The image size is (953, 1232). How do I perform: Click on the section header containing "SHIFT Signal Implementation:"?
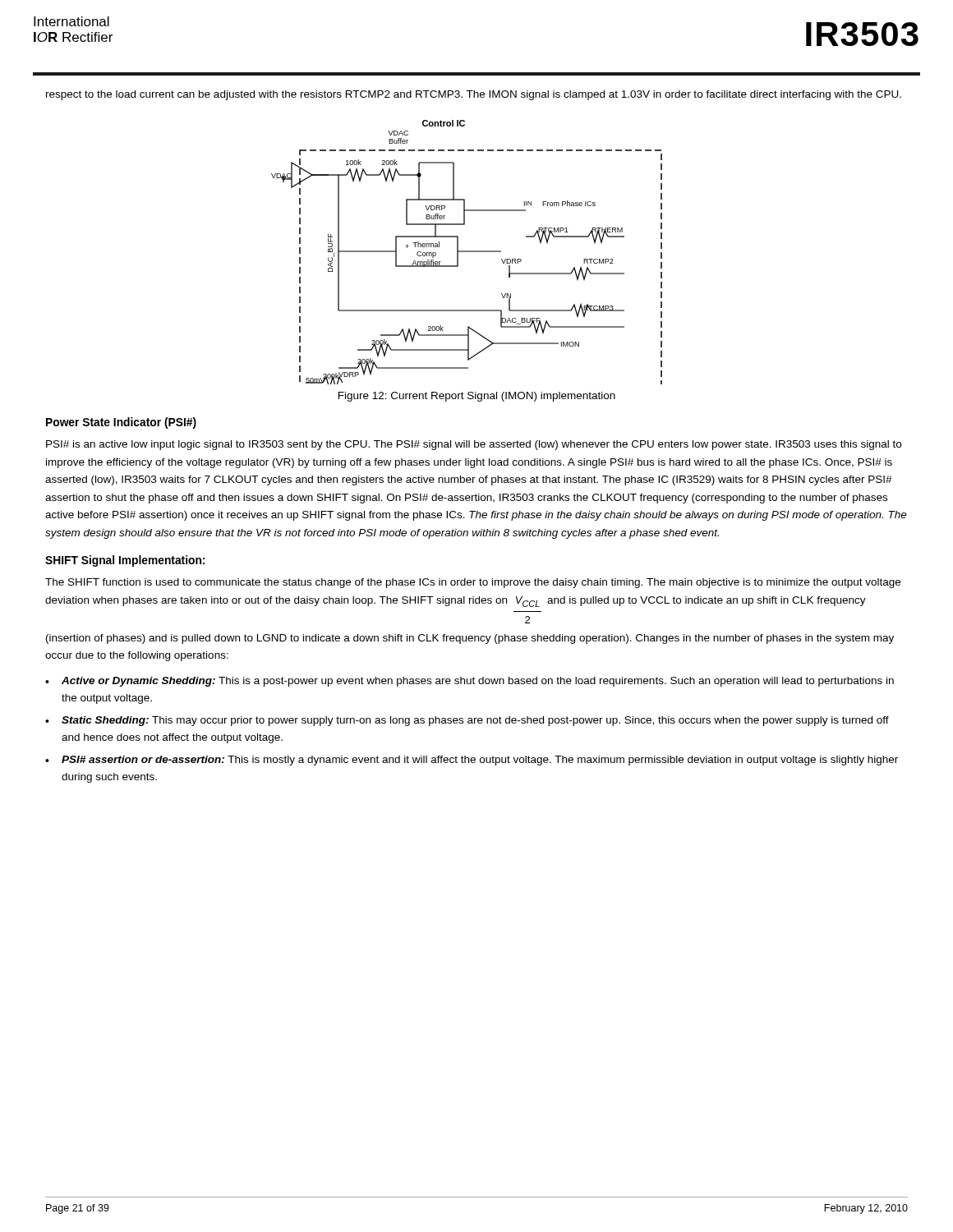[x=125, y=561]
